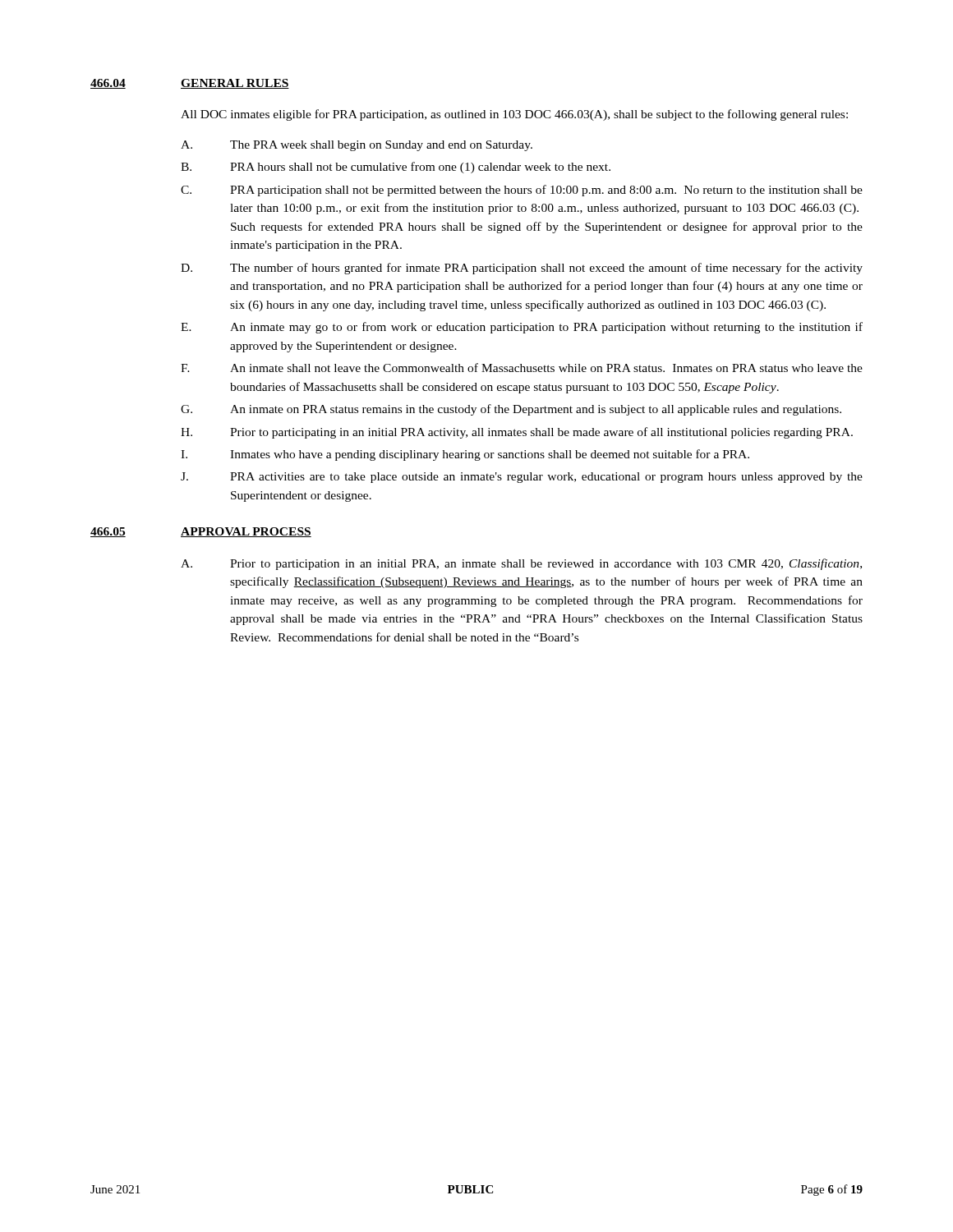Select the section header that says "466.05 APPROVAL PROCESS"
The image size is (953, 1232).
click(x=201, y=532)
